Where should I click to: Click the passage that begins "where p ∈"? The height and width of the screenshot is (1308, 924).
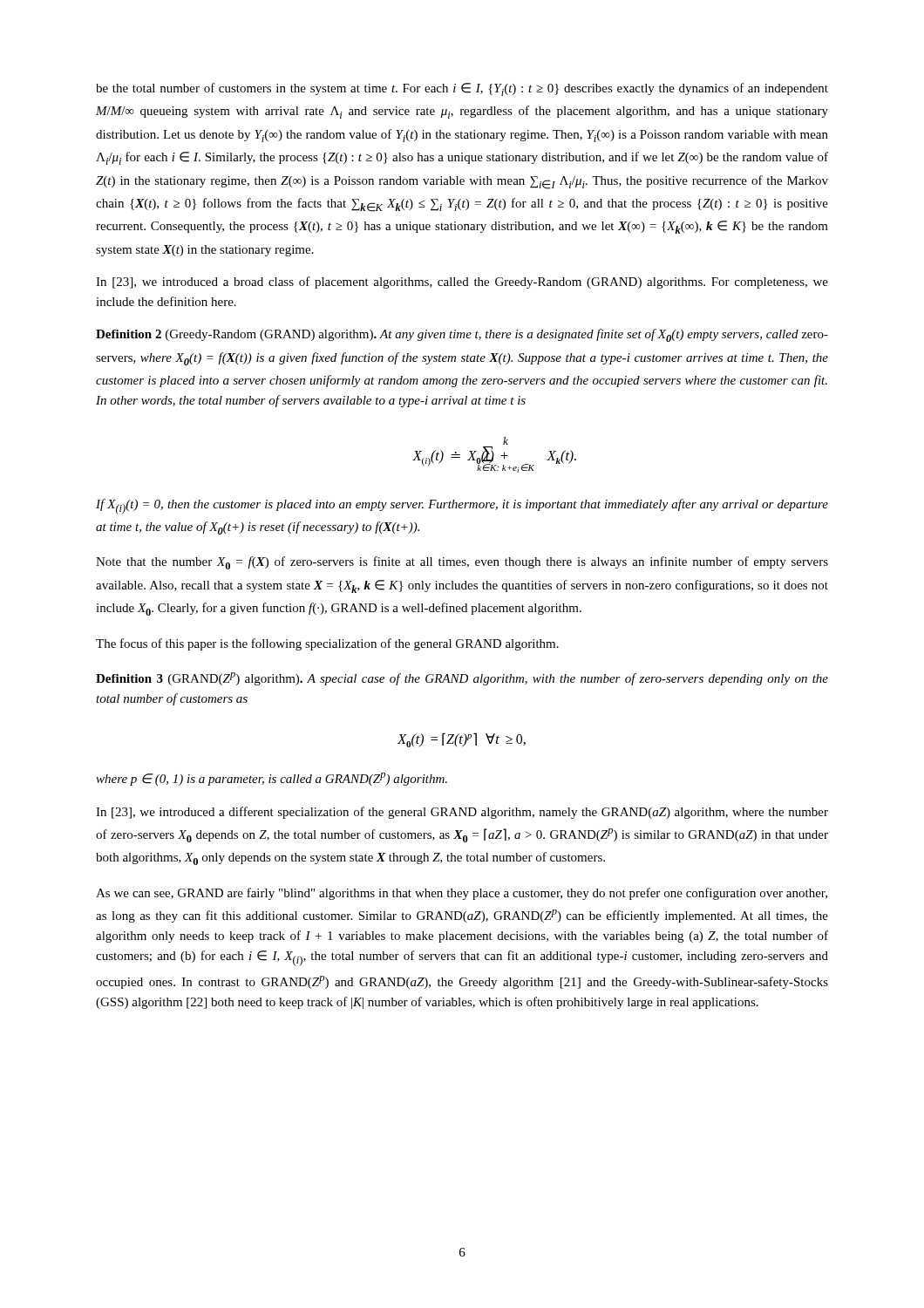272,777
